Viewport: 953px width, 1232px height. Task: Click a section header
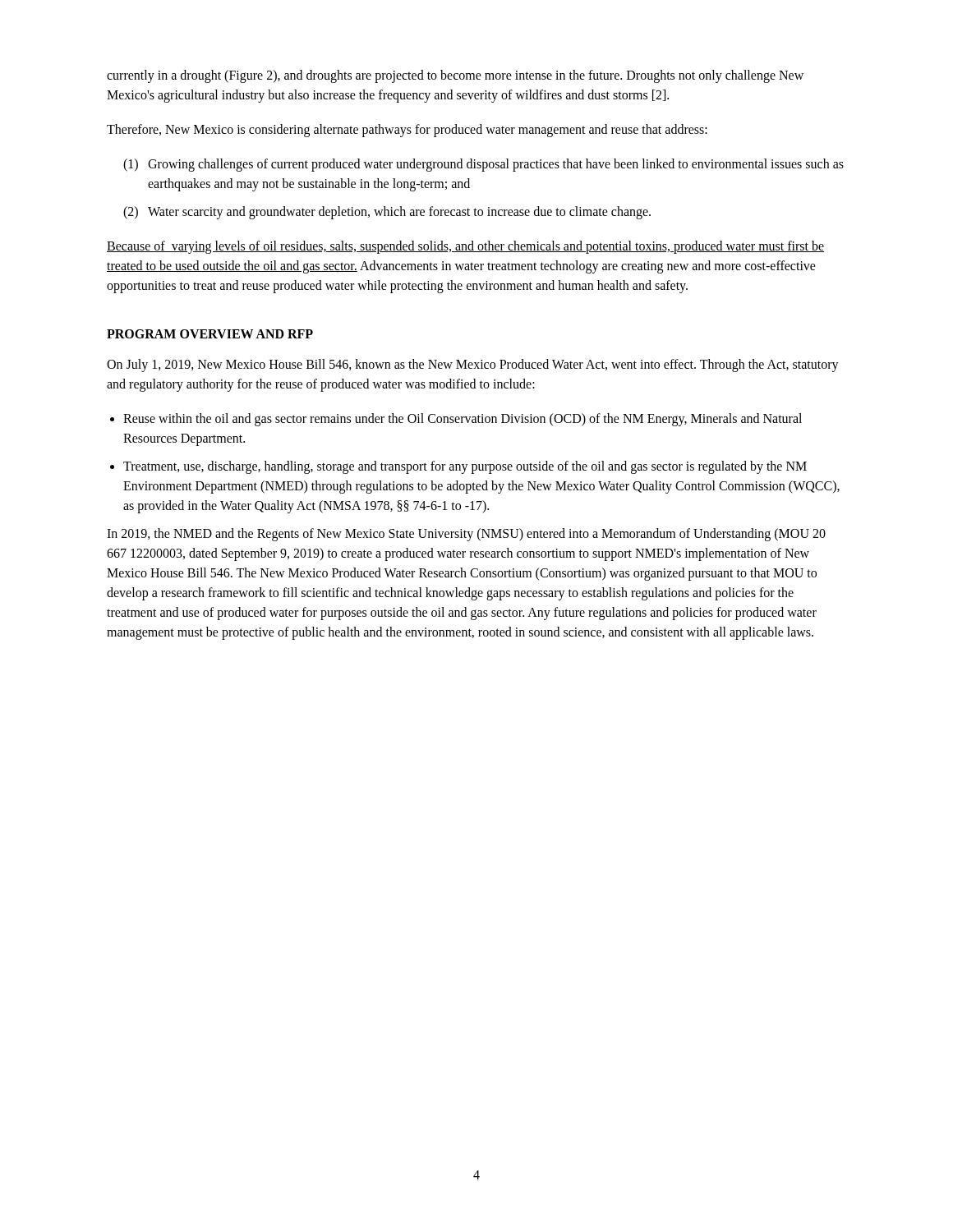point(210,334)
